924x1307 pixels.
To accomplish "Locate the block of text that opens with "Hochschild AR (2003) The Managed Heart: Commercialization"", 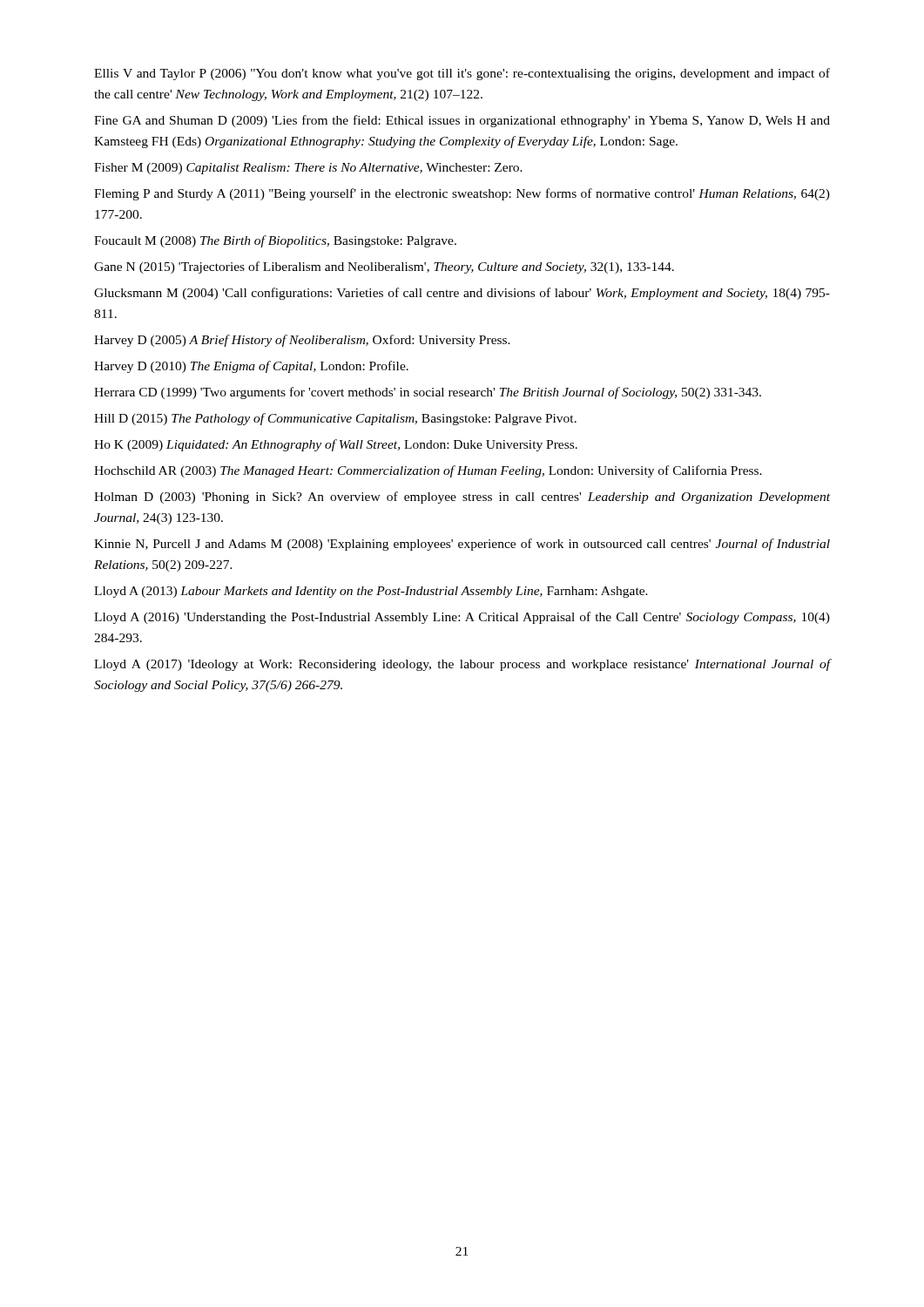I will click(x=428, y=470).
